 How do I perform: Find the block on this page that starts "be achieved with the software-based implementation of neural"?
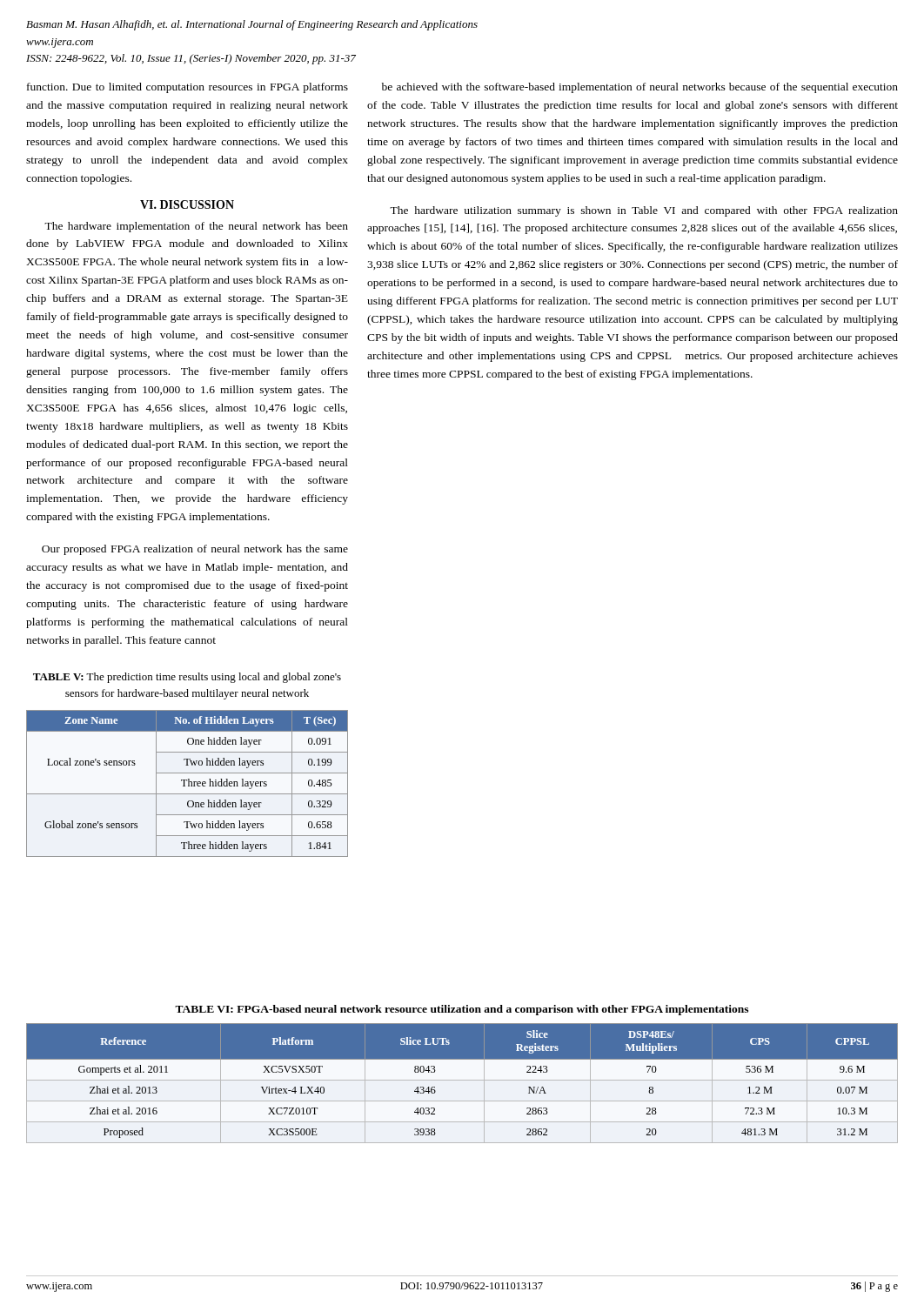tap(633, 132)
